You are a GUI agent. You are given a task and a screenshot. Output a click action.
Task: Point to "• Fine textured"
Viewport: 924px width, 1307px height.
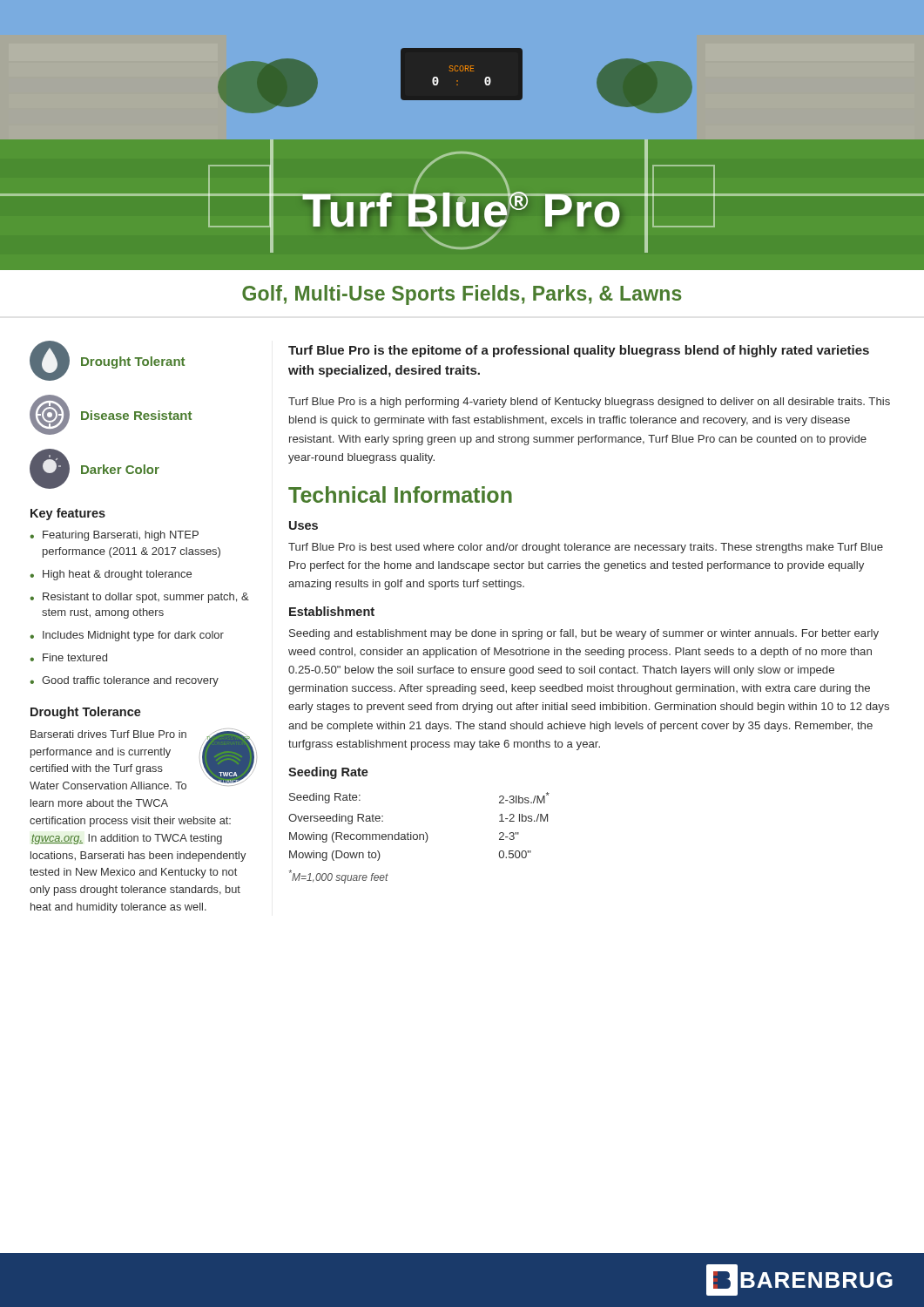point(69,658)
